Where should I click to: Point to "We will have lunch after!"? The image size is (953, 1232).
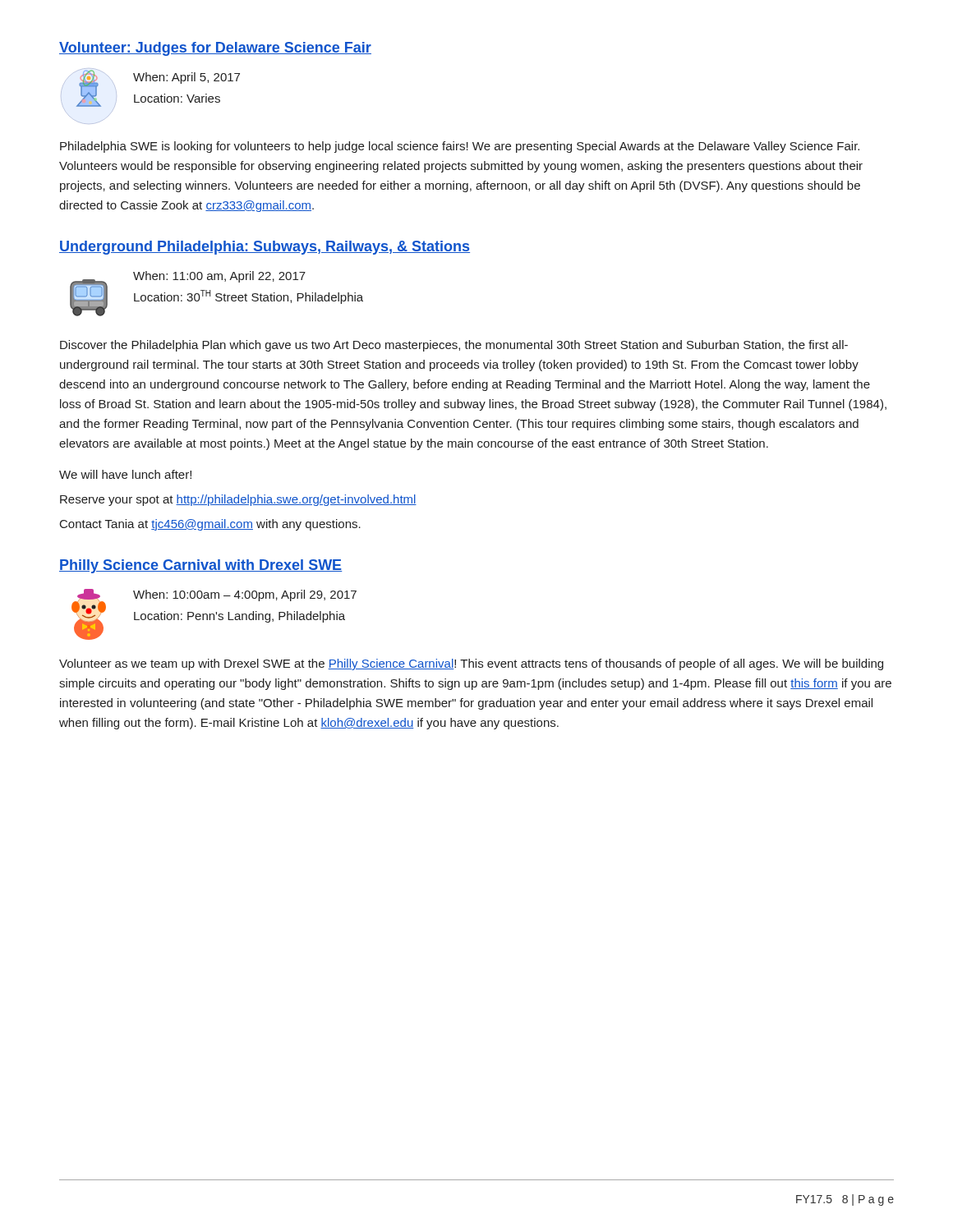click(126, 474)
